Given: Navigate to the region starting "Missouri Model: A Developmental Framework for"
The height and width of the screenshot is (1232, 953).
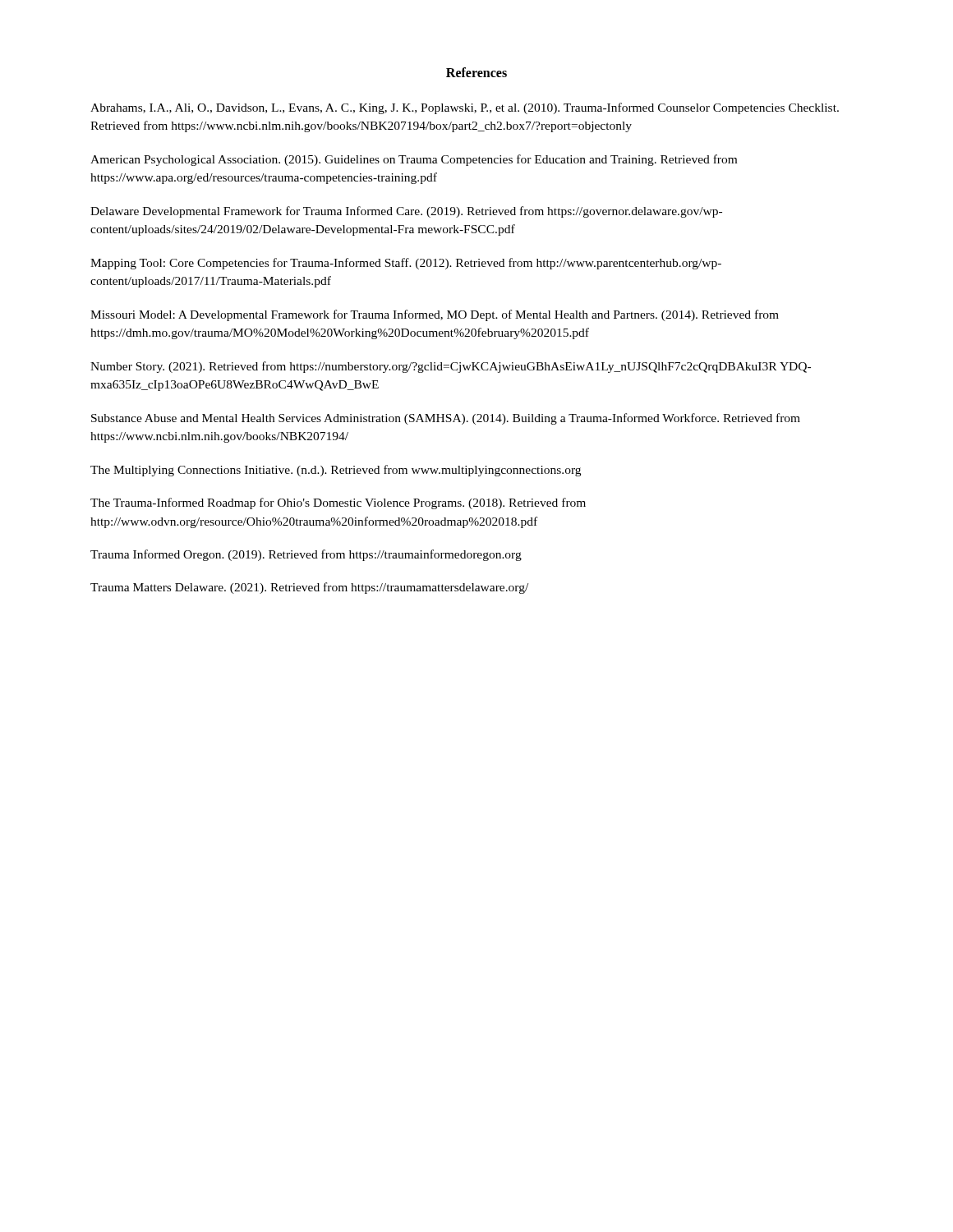Looking at the screenshot, I should (435, 323).
